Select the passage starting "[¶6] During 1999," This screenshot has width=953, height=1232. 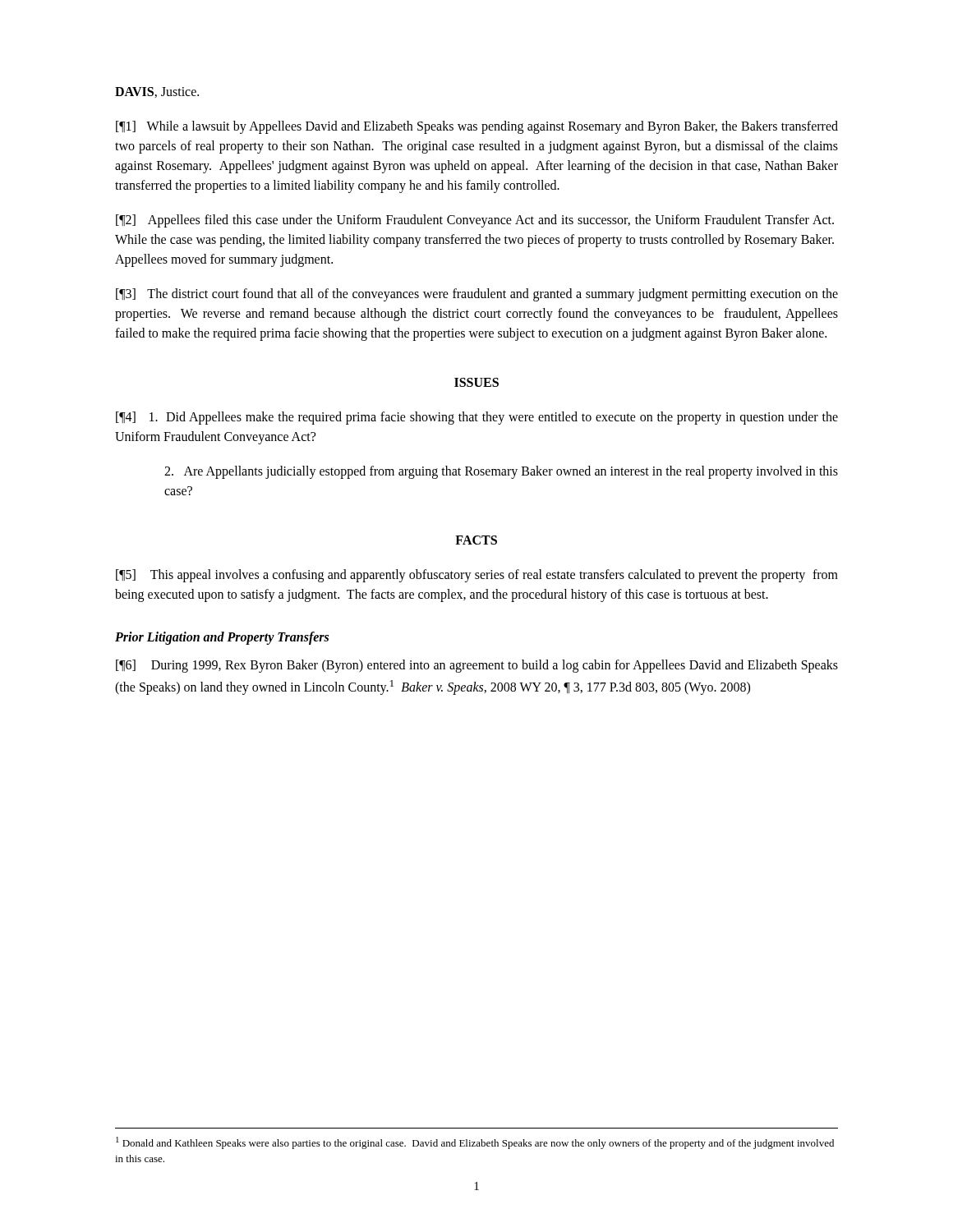coord(476,676)
